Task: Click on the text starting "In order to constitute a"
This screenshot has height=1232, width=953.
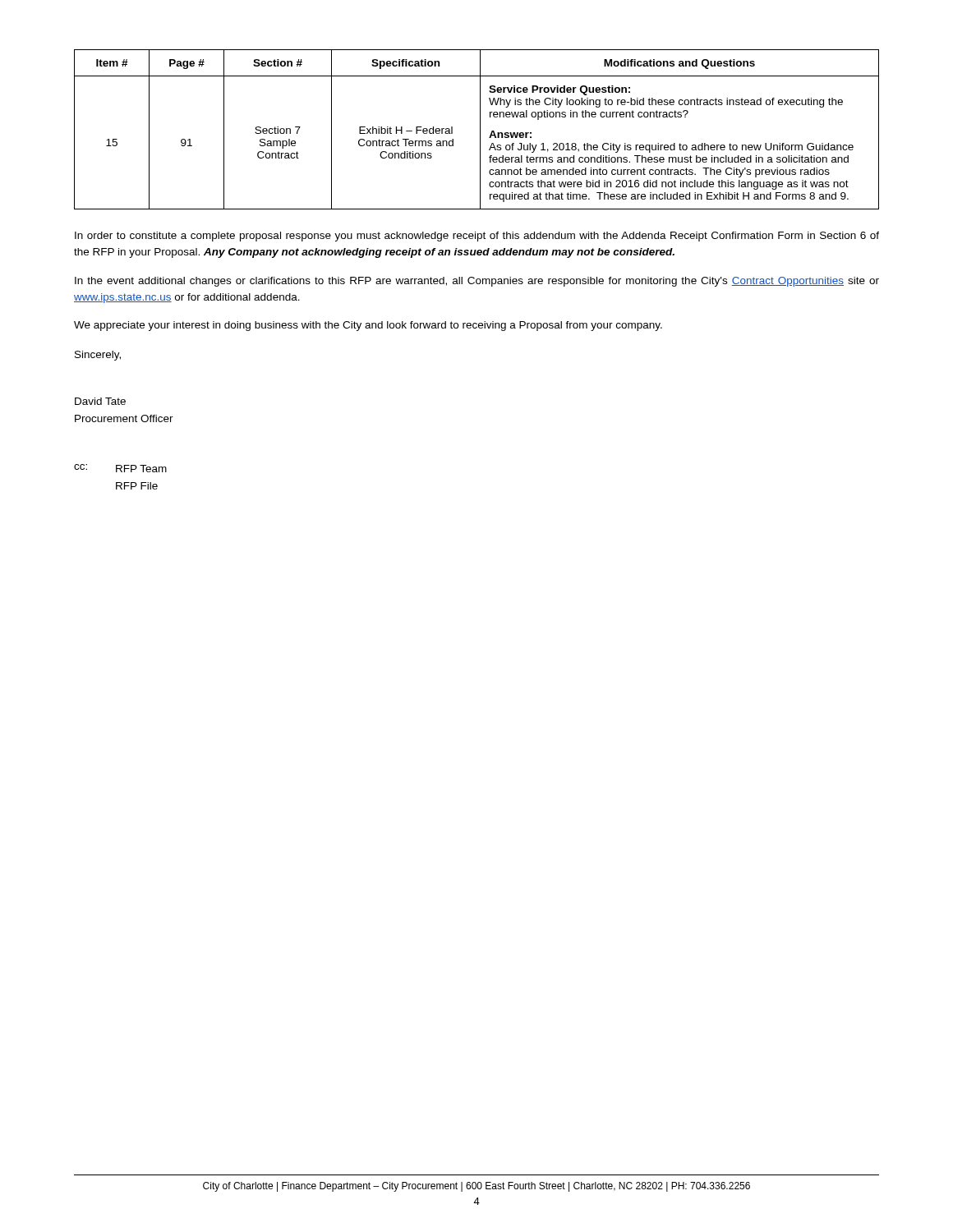Action: click(476, 244)
